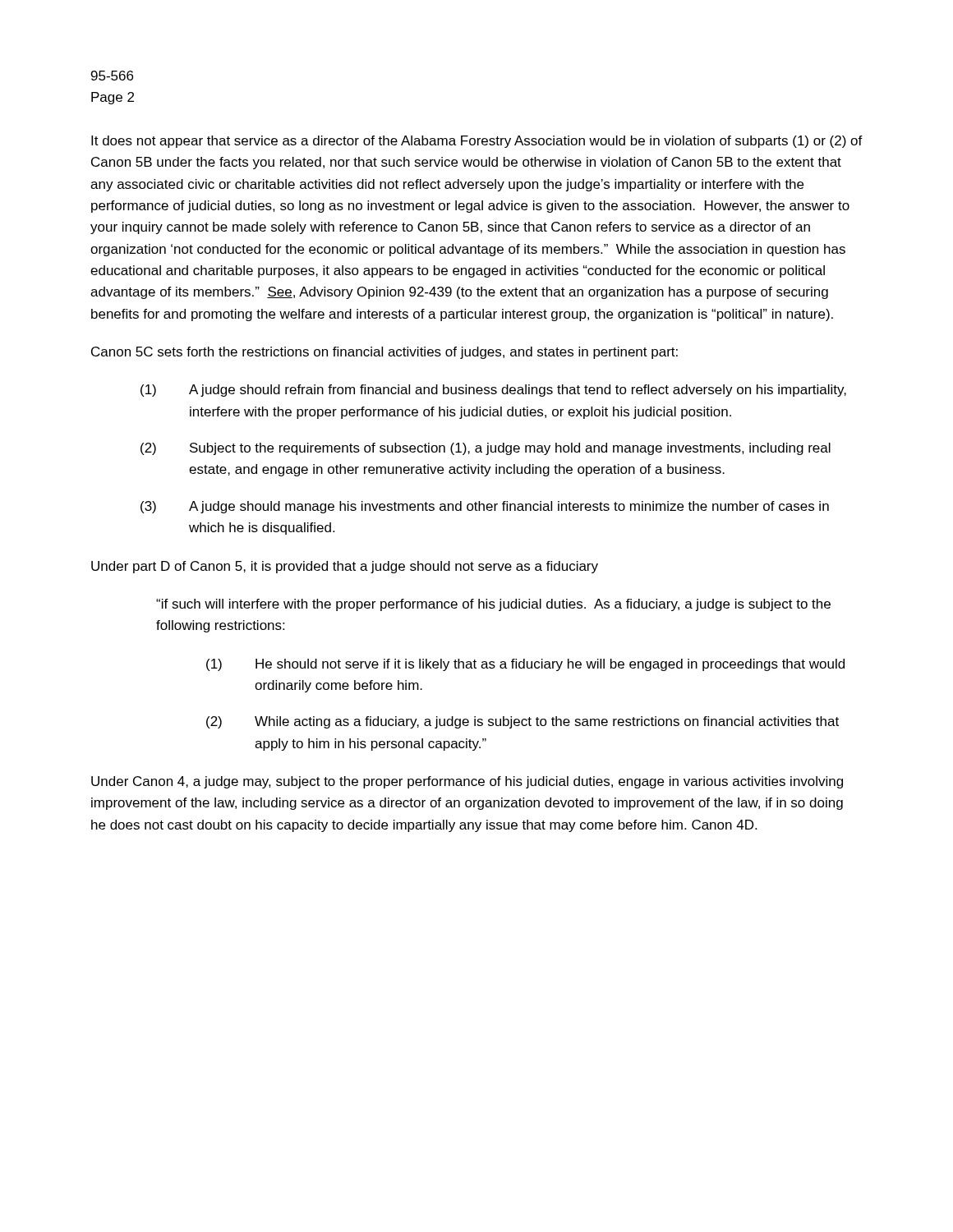Select the passage starting "(3) A judge should manage his investments"
953x1232 pixels.
(x=501, y=518)
